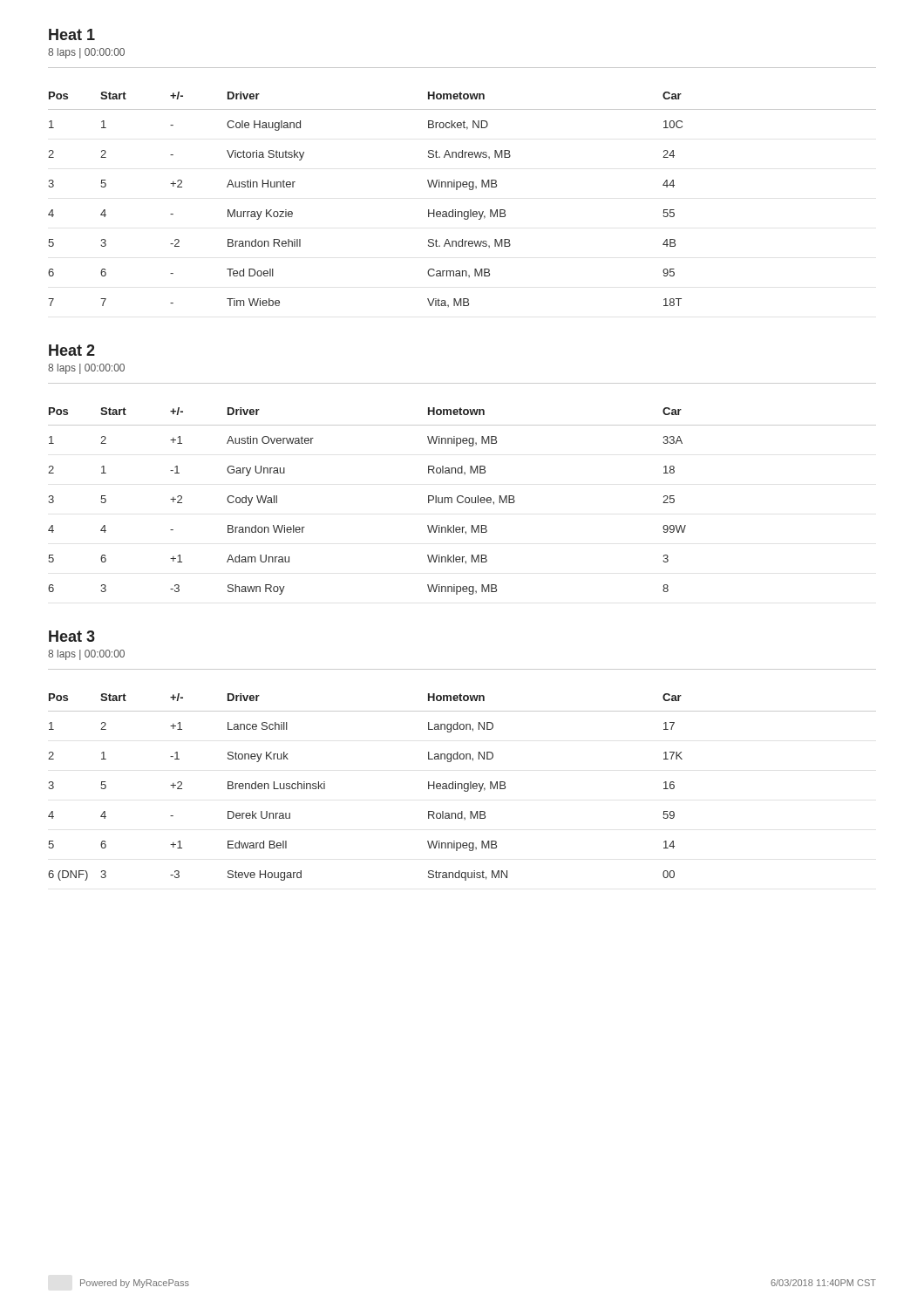Screen dimensions: 1308x924
Task: Click on the table containing "Winkler, MB"
Action: tap(462, 501)
